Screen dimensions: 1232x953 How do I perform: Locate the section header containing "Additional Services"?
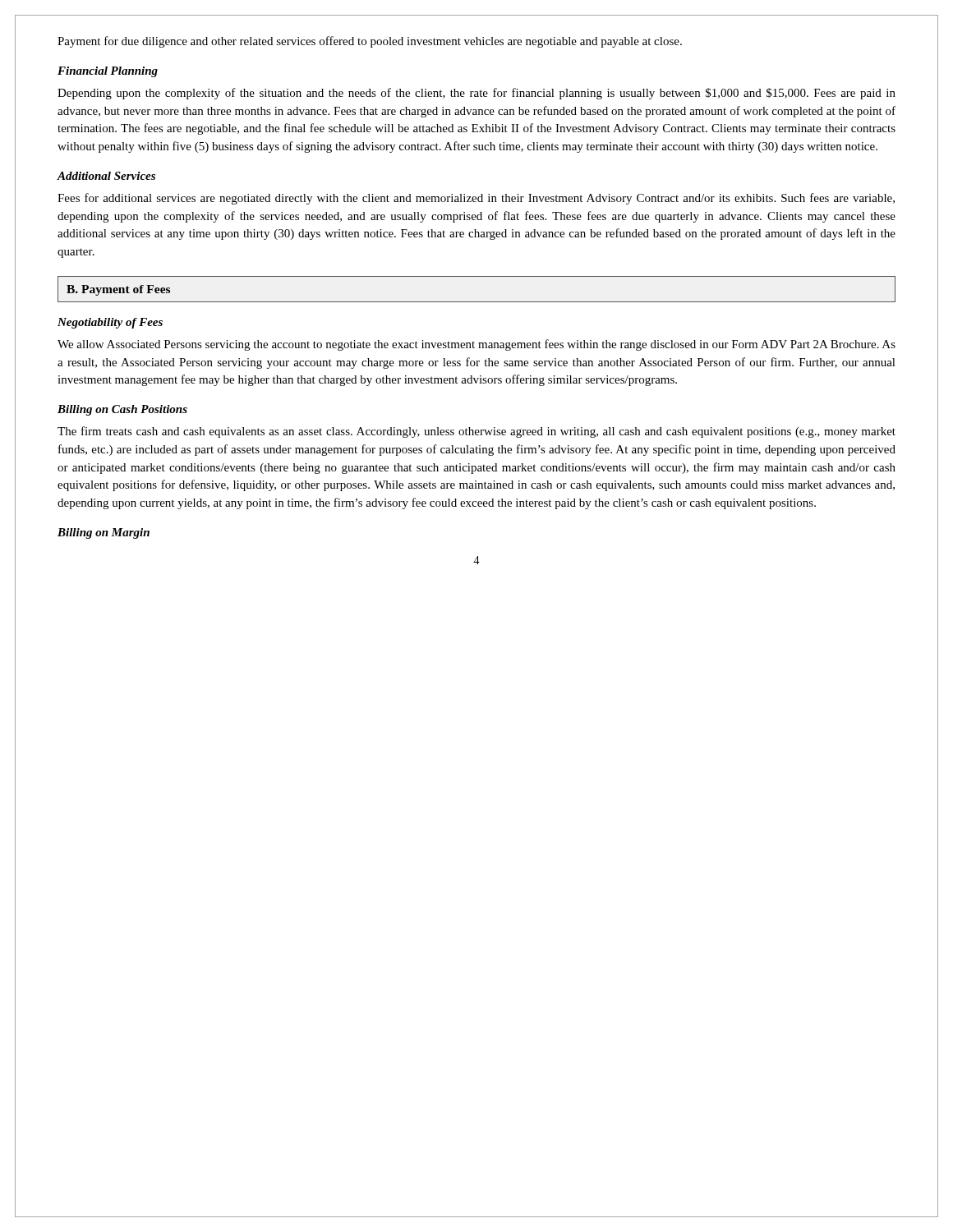[x=107, y=176]
